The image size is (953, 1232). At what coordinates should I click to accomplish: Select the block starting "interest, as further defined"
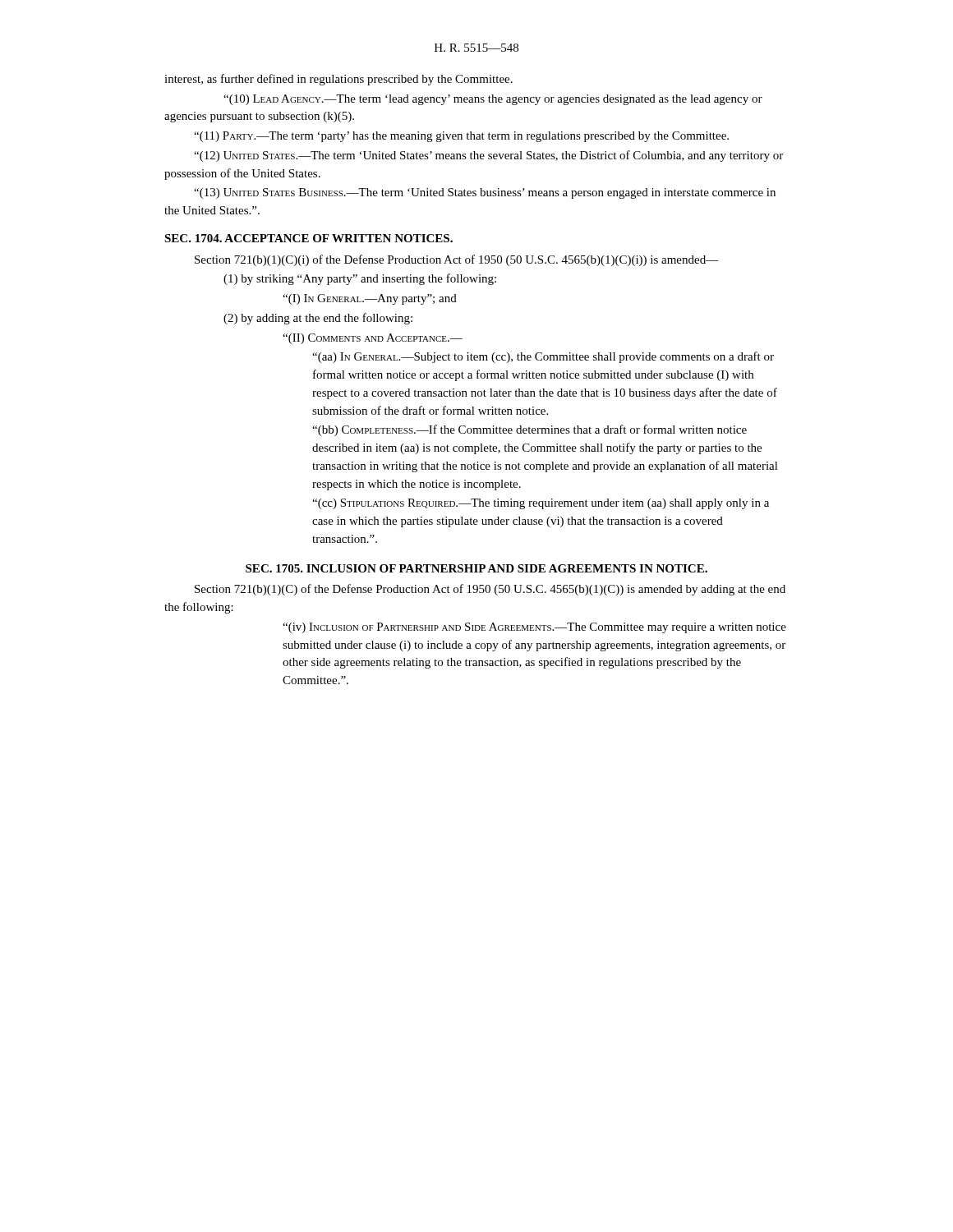pyautogui.click(x=339, y=79)
